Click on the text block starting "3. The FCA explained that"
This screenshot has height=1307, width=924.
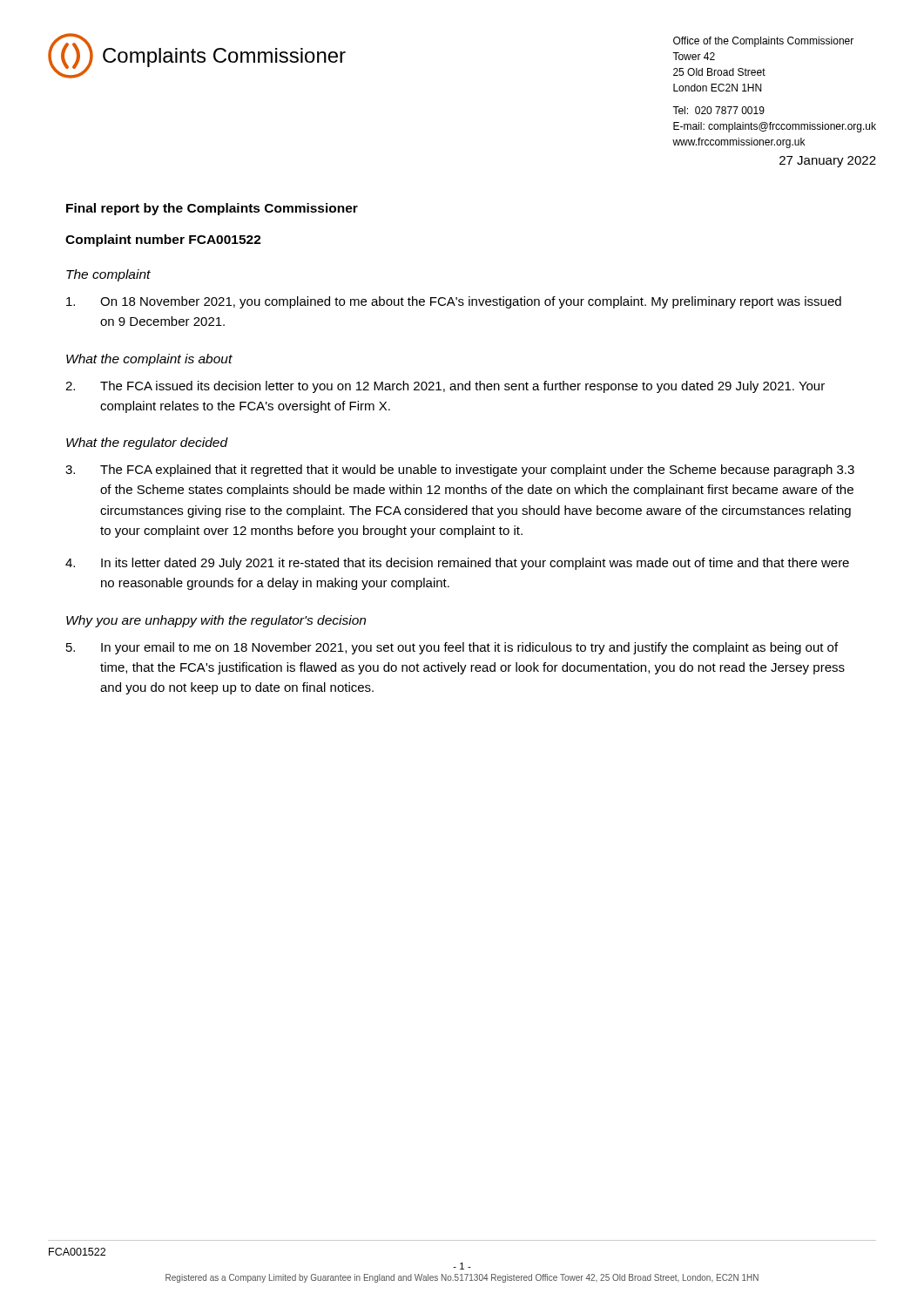click(x=462, y=500)
